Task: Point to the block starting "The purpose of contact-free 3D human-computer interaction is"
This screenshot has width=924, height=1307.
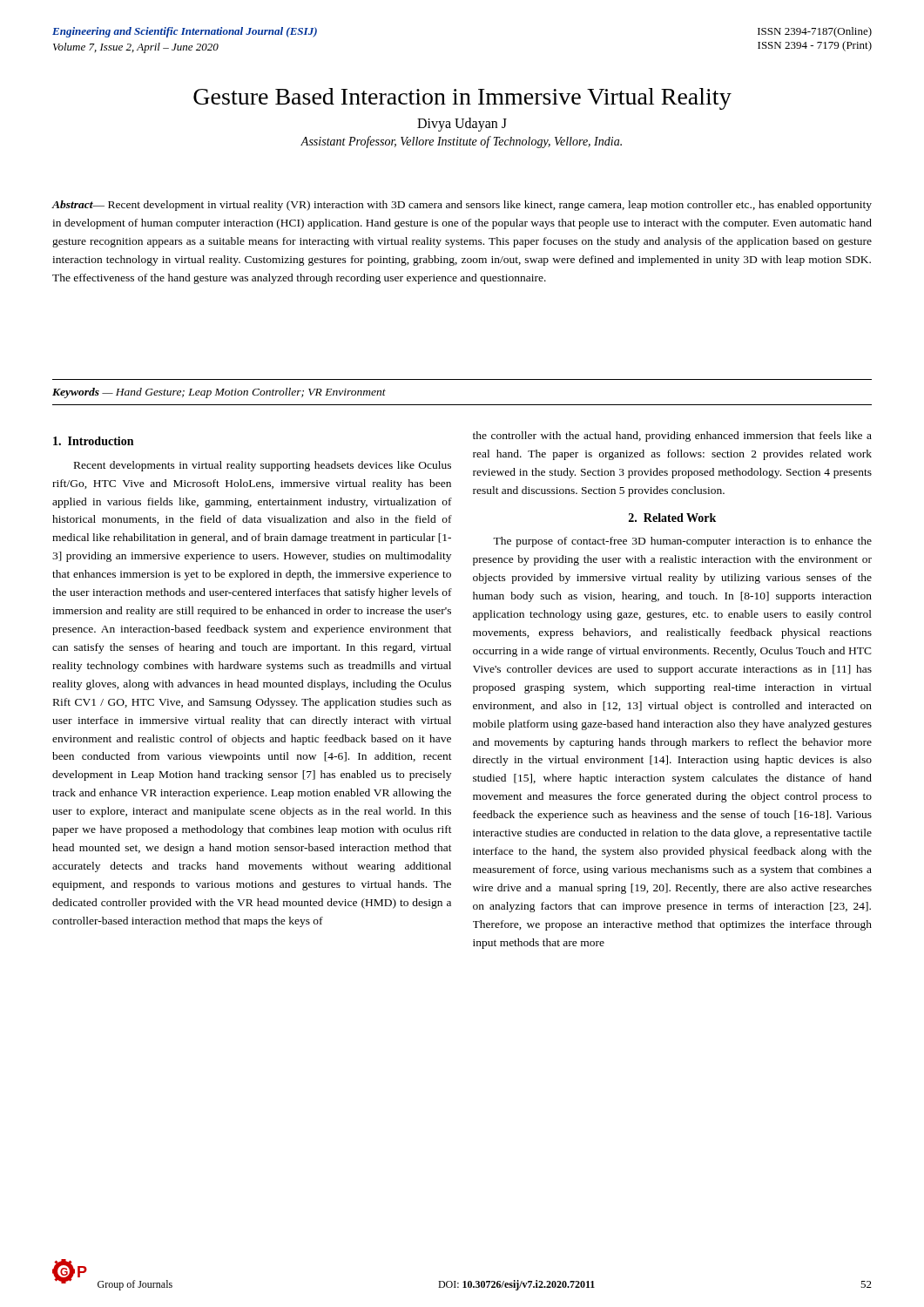Action: 672,742
